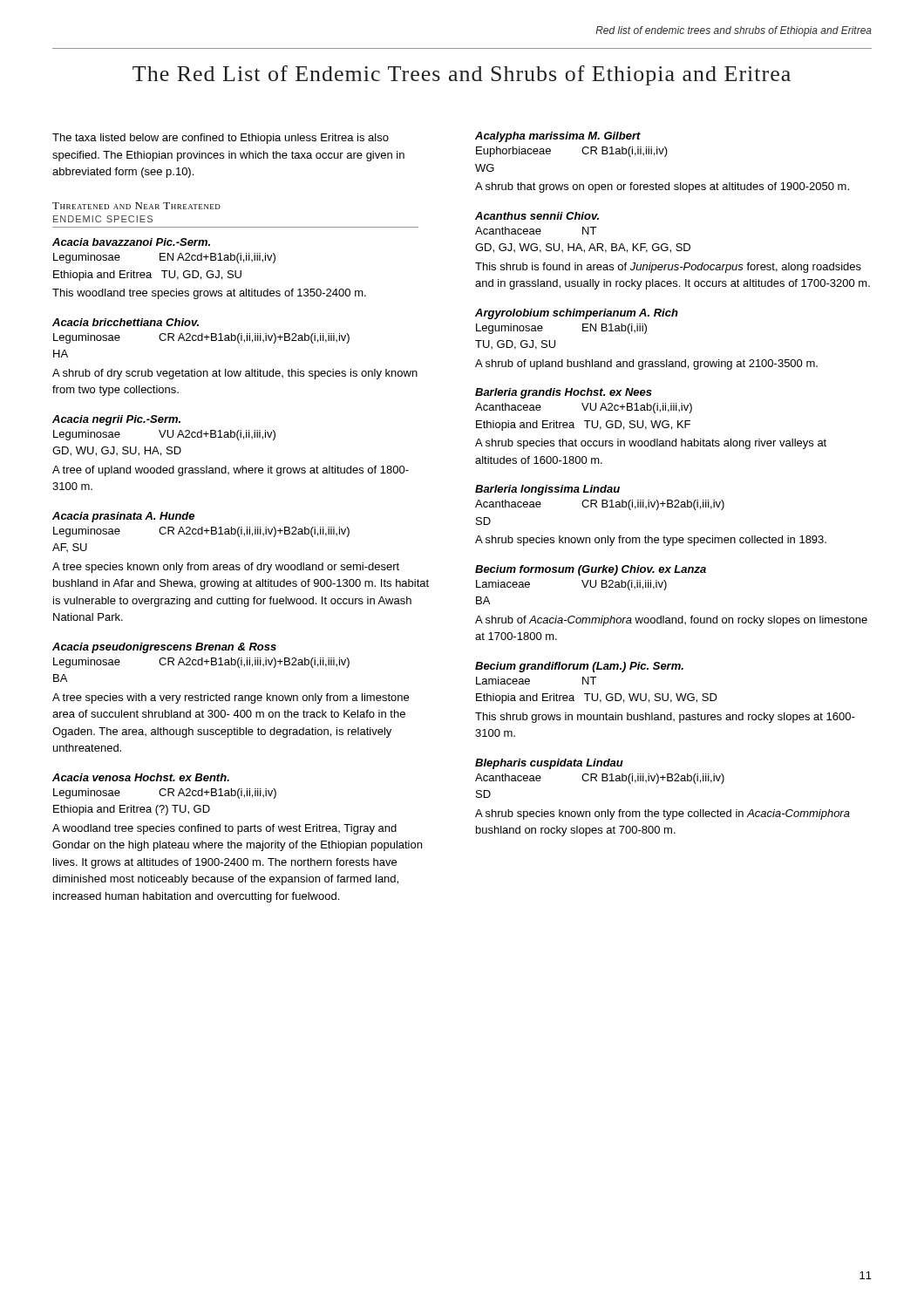
Task: Click on the text block that says "Acacia bricchettiana Chiov. Leguminosae CR A2cd+B1ab(i,ii,iii,iv)+B2ab(i,ii,iii,iv)"
Action: pyautogui.click(x=126, y=322)
